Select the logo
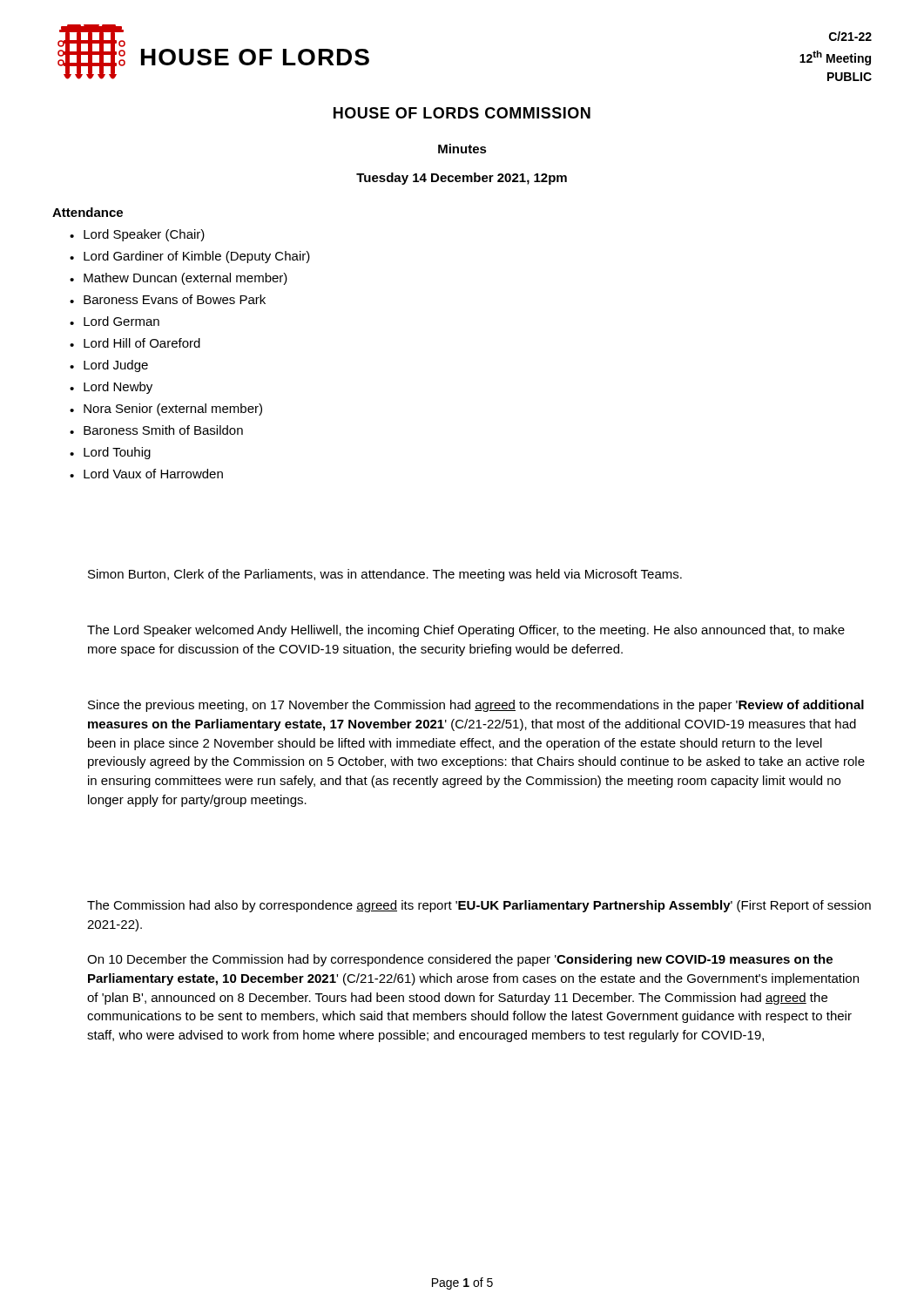 tap(212, 57)
